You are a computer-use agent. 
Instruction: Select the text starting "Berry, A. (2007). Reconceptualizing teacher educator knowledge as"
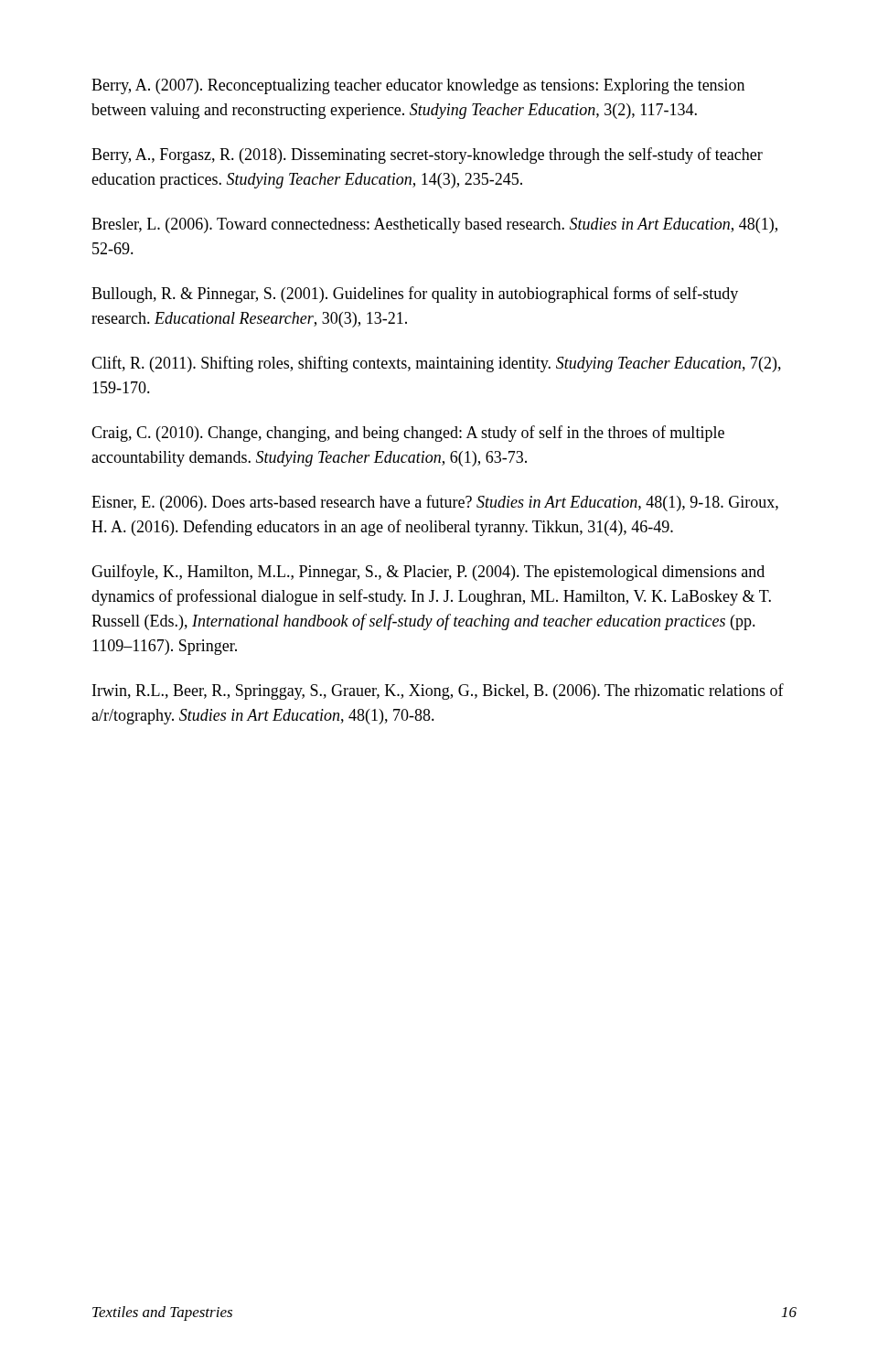[x=418, y=97]
